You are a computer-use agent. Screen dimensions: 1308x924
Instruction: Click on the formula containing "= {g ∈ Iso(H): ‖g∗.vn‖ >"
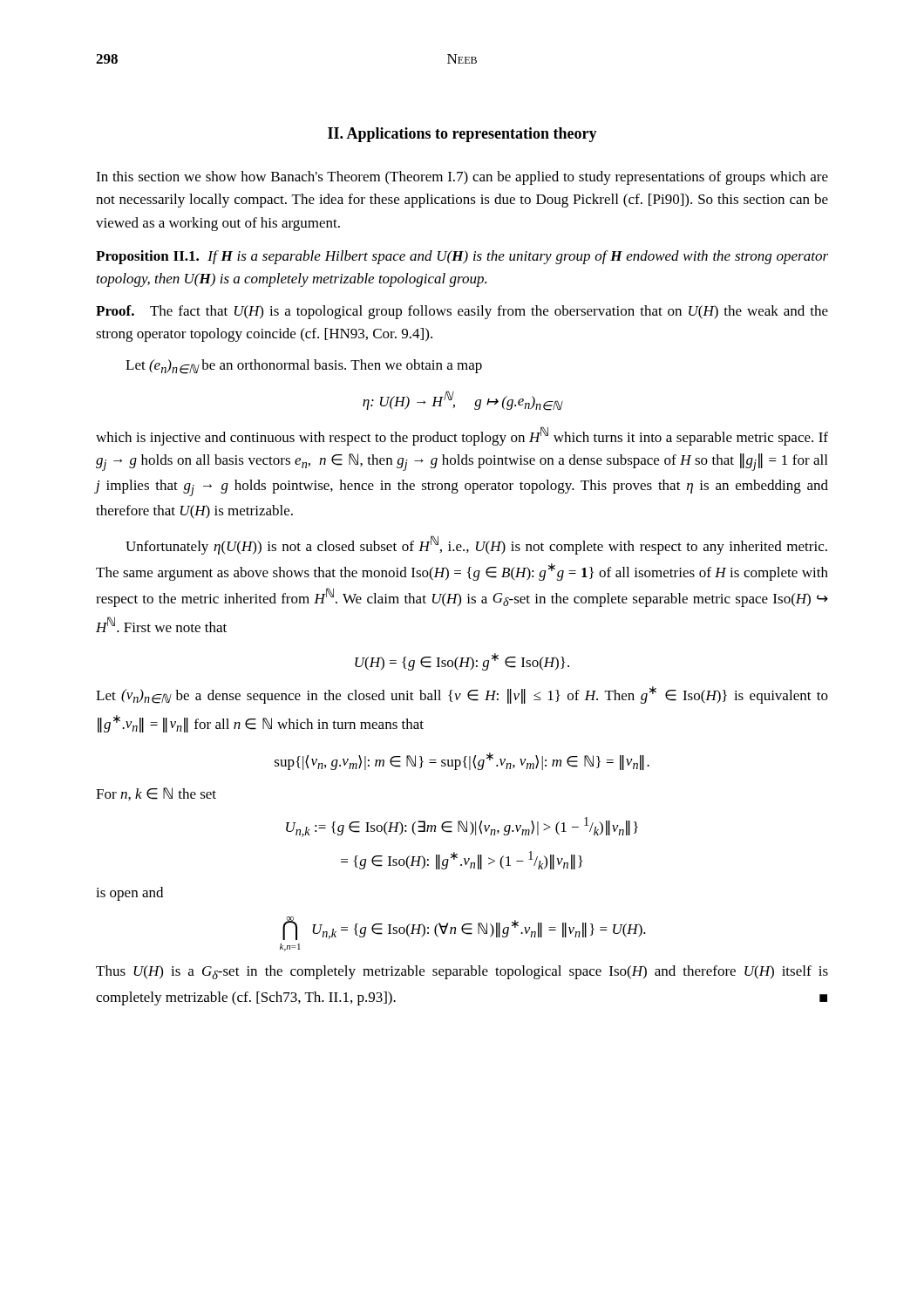(x=462, y=860)
